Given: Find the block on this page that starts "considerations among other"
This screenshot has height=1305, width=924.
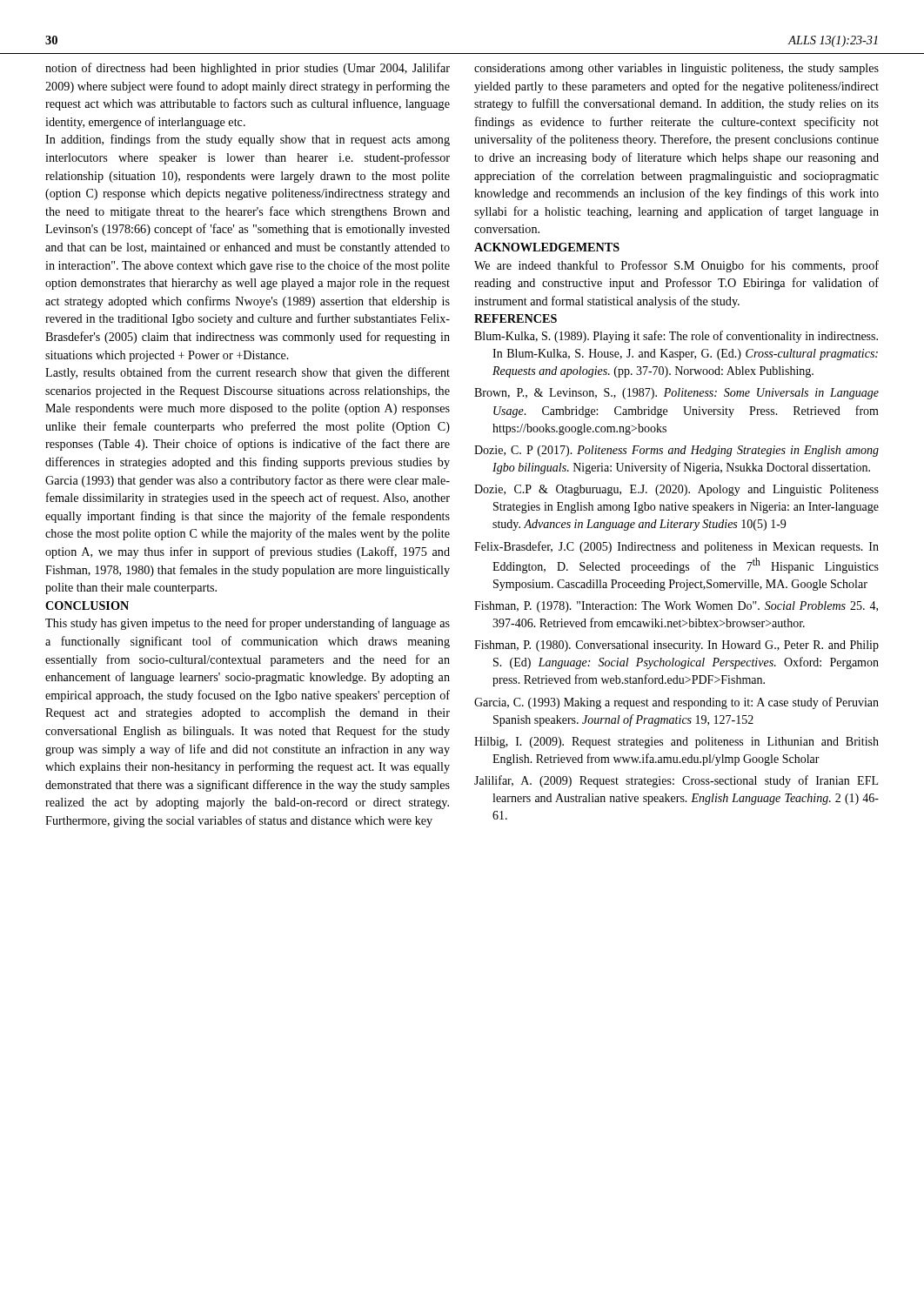Looking at the screenshot, I should click(676, 149).
